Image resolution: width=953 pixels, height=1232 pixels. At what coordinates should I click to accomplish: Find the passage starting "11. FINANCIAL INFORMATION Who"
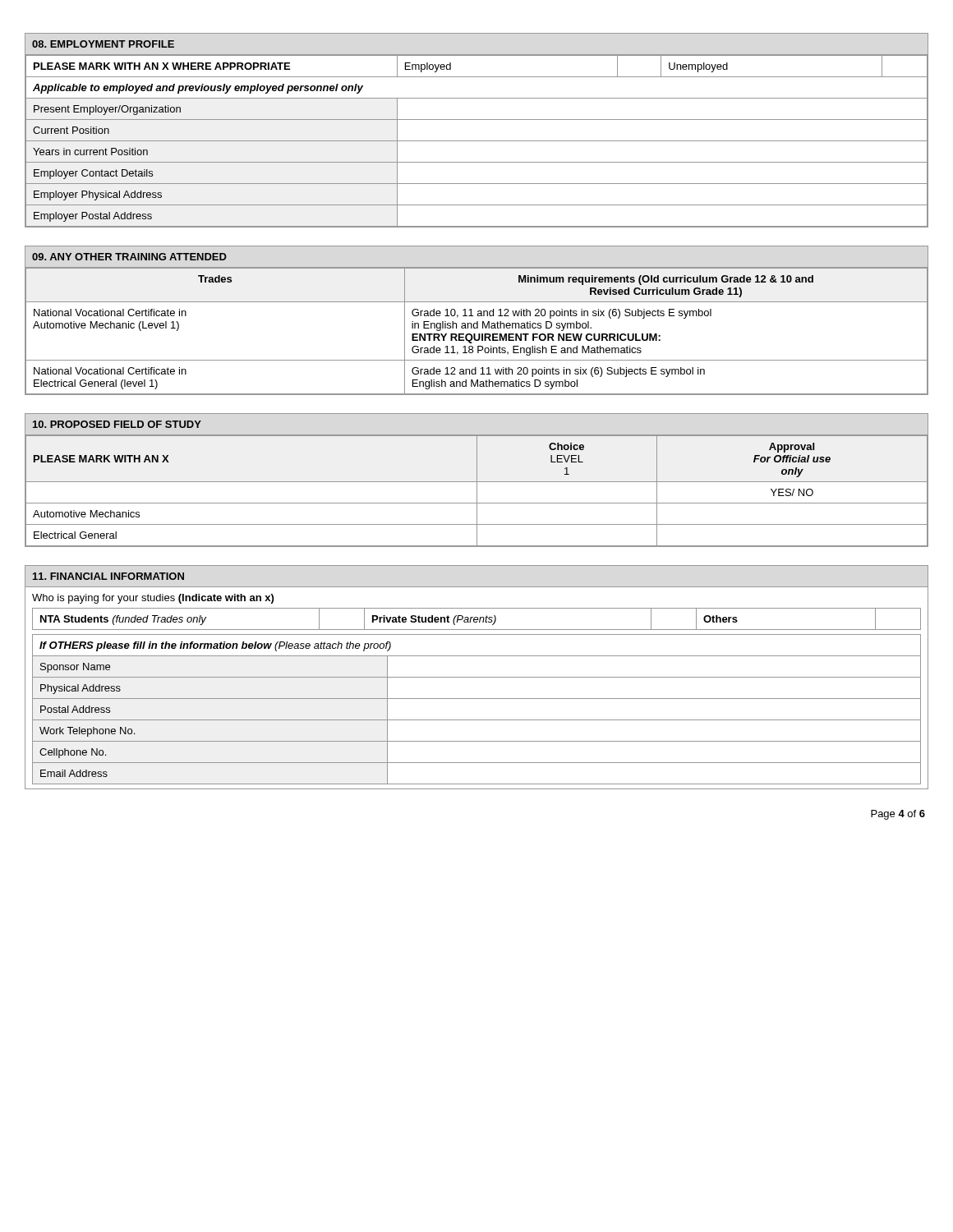[476, 677]
